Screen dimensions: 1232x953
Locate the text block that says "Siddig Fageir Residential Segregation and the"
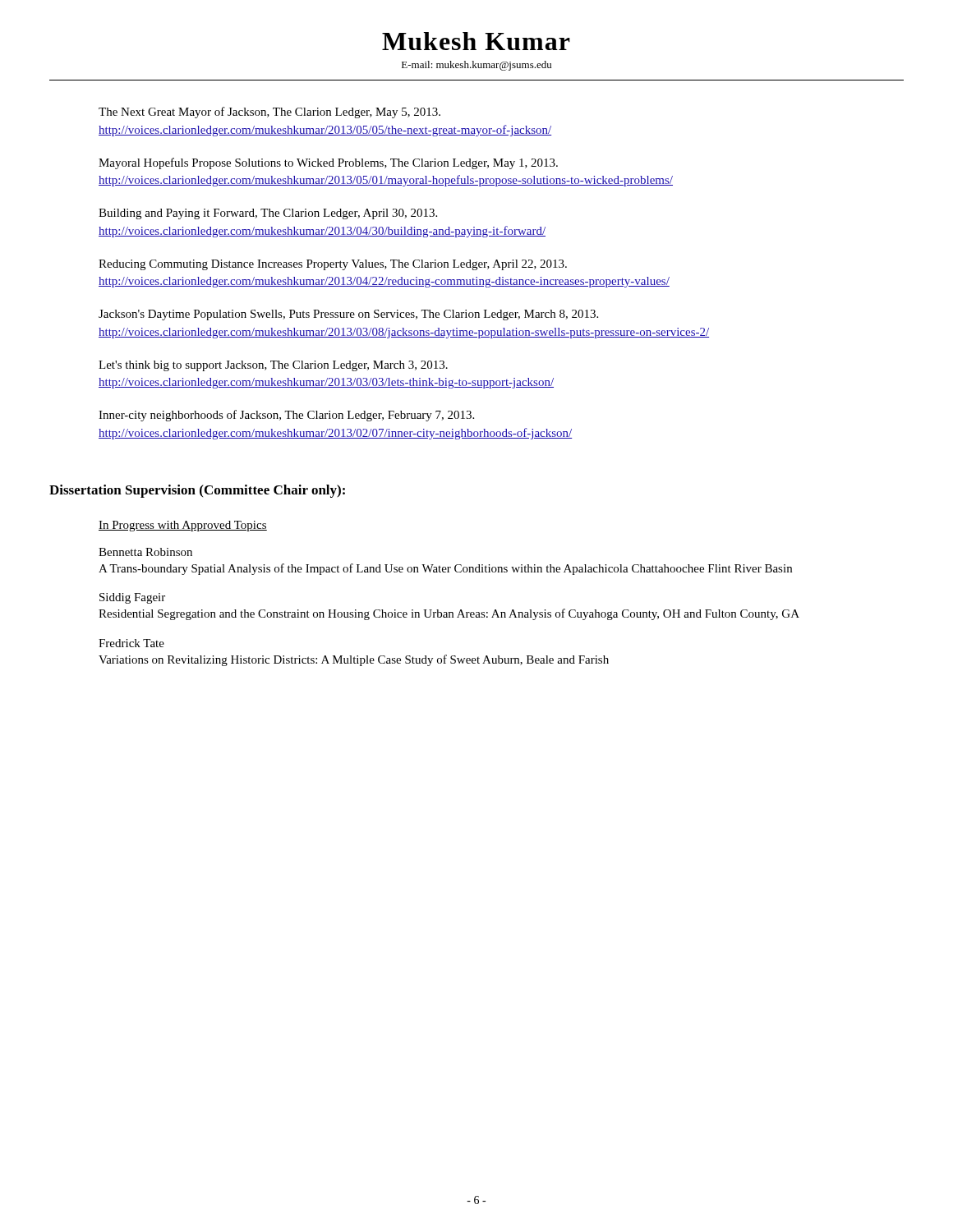pyautogui.click(x=476, y=607)
